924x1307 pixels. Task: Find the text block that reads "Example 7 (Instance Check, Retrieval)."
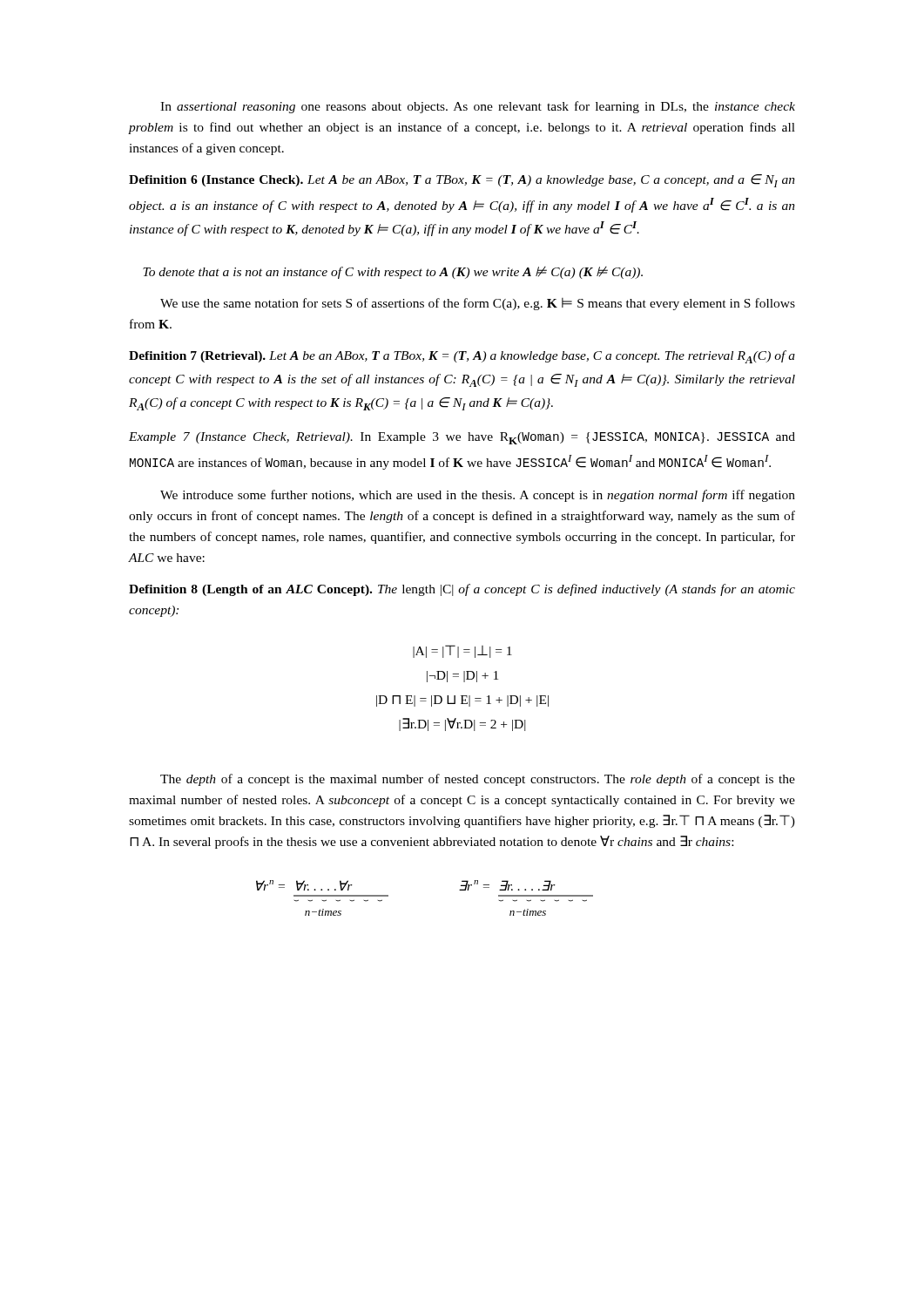pos(462,450)
